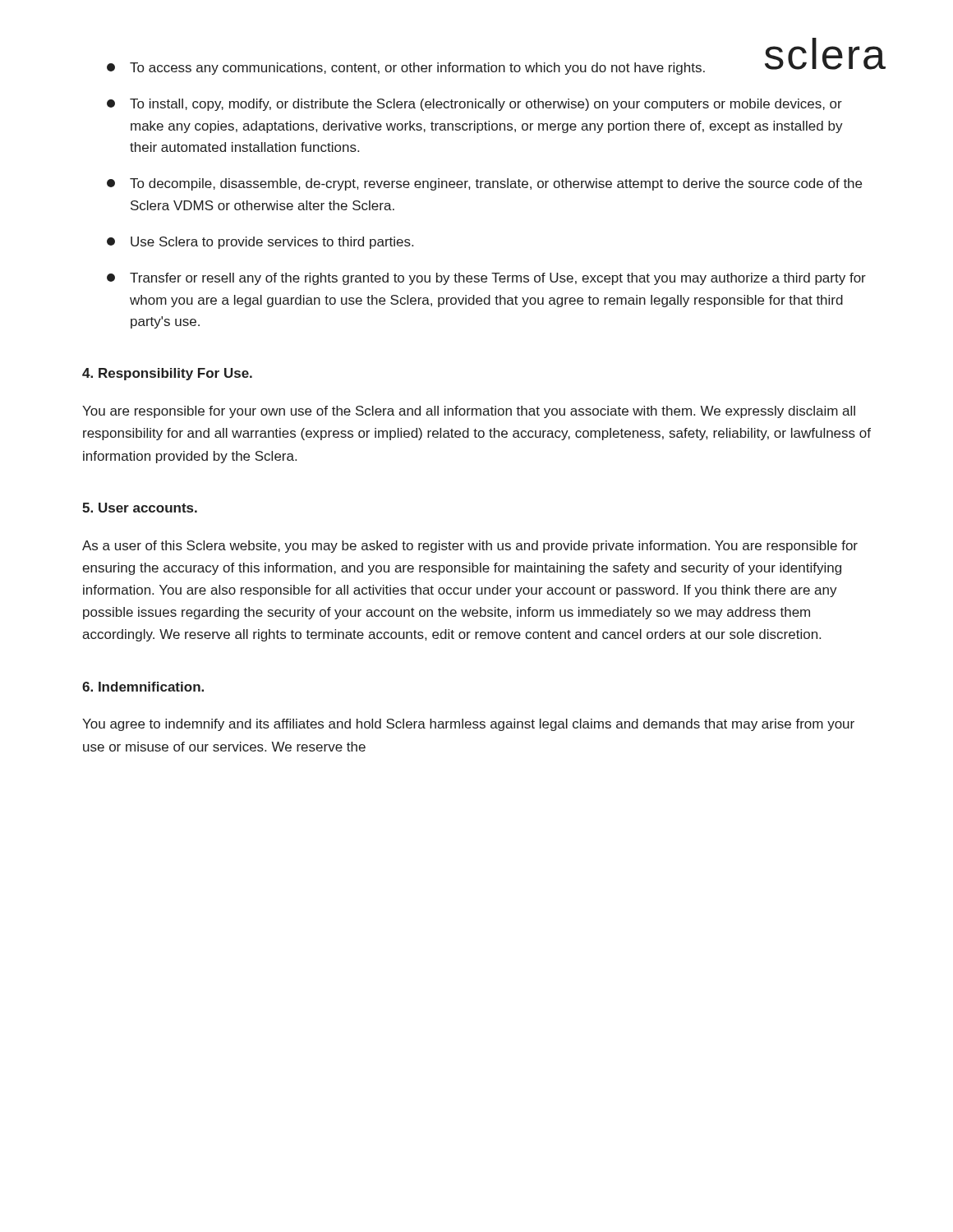Where is the section header that starts "4. Responsibility For"?
Screen dimensions: 1232x953
pyautogui.click(x=168, y=374)
